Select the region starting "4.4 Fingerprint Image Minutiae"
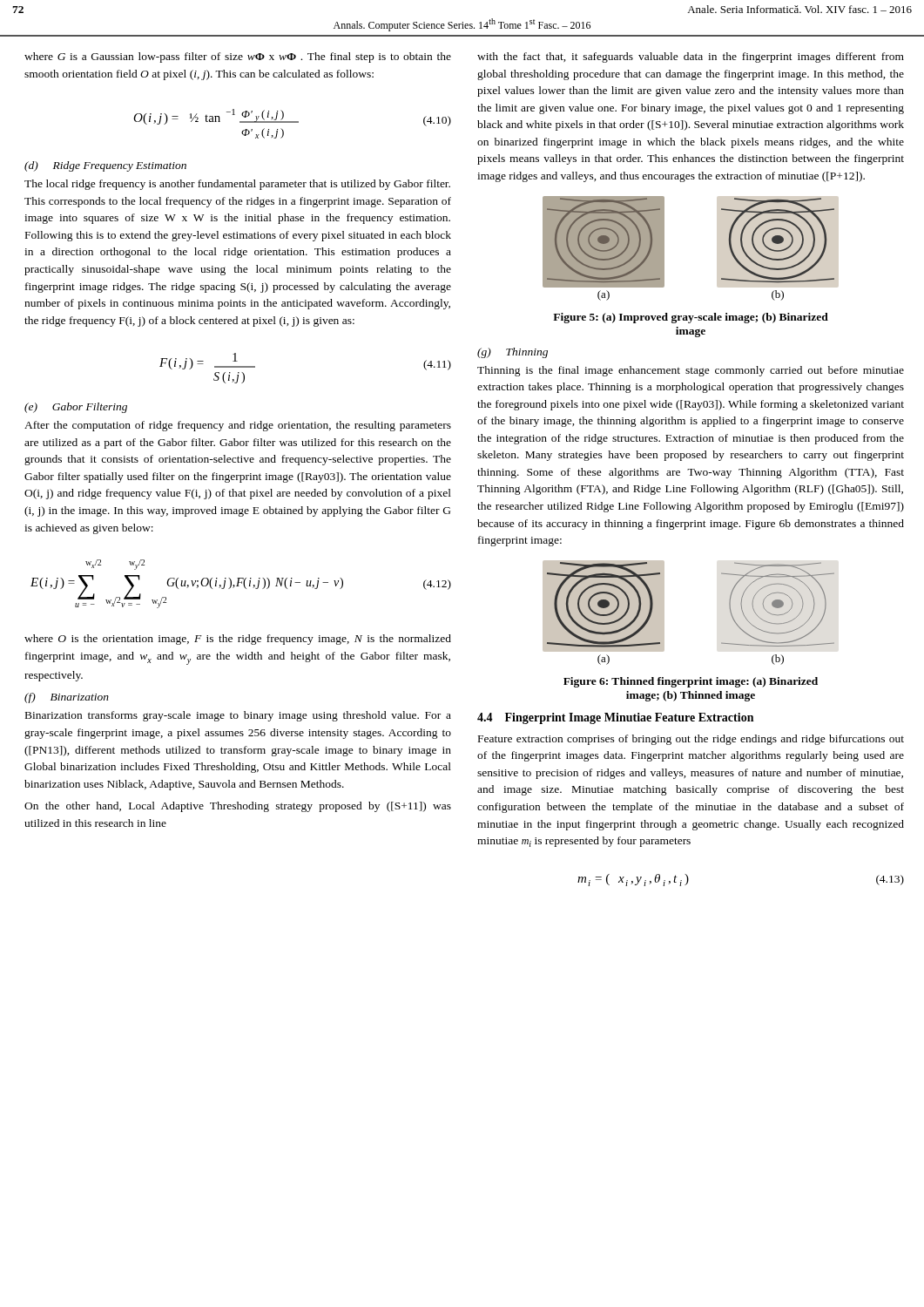The image size is (924, 1307). [x=615, y=717]
